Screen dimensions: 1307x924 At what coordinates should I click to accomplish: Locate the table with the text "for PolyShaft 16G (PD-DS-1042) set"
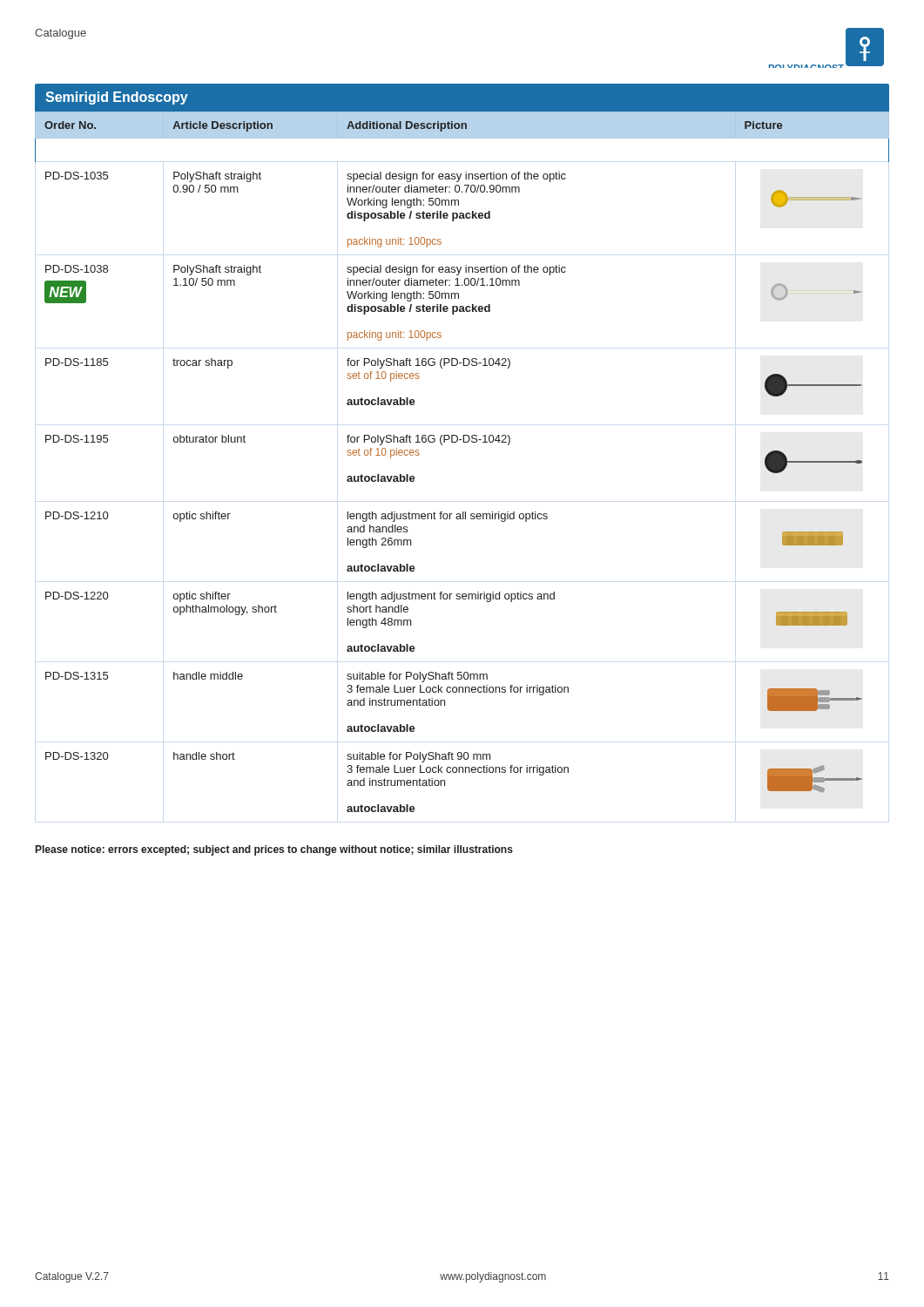point(462,467)
